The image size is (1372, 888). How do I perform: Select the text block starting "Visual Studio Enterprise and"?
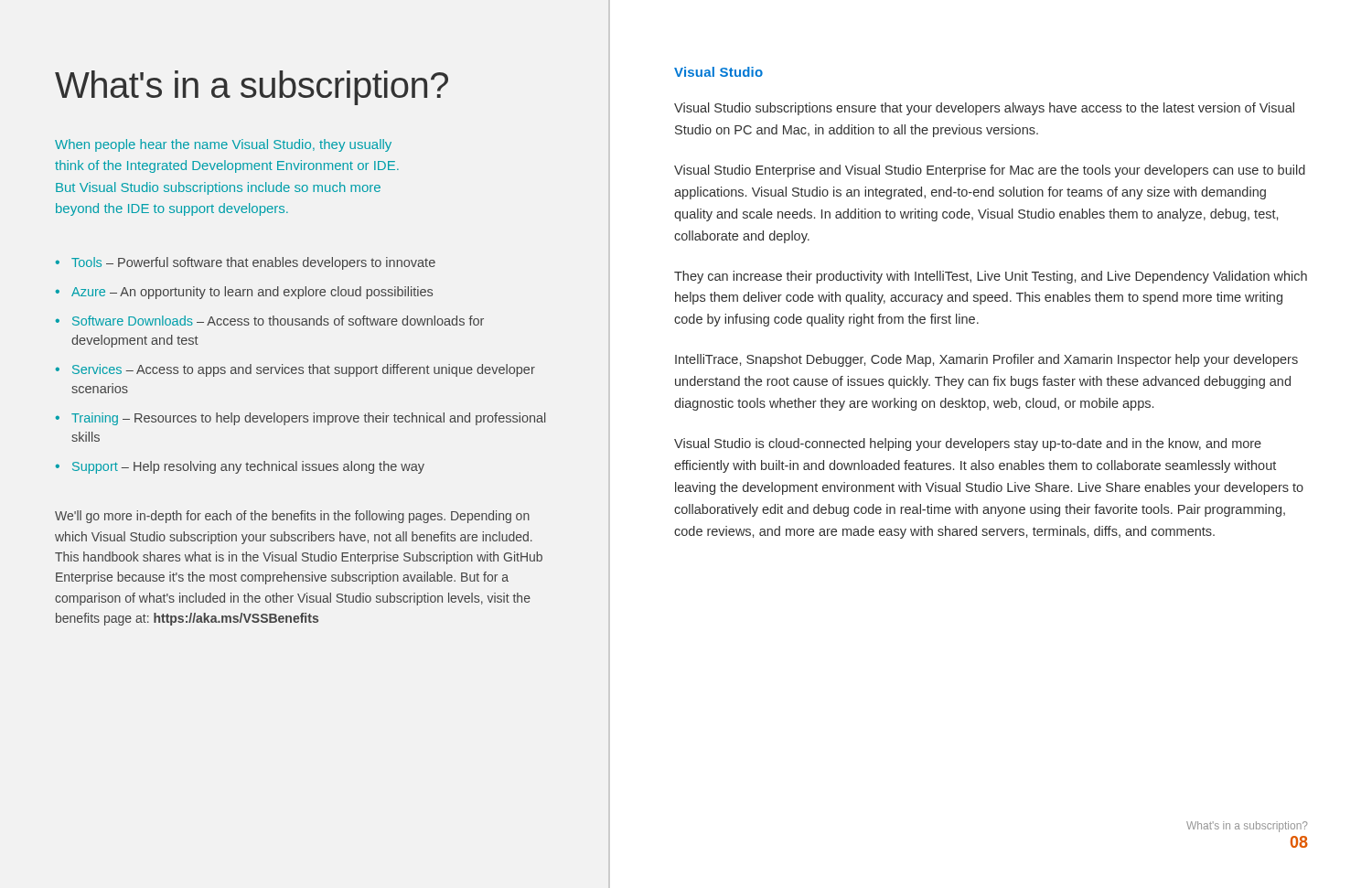click(991, 204)
